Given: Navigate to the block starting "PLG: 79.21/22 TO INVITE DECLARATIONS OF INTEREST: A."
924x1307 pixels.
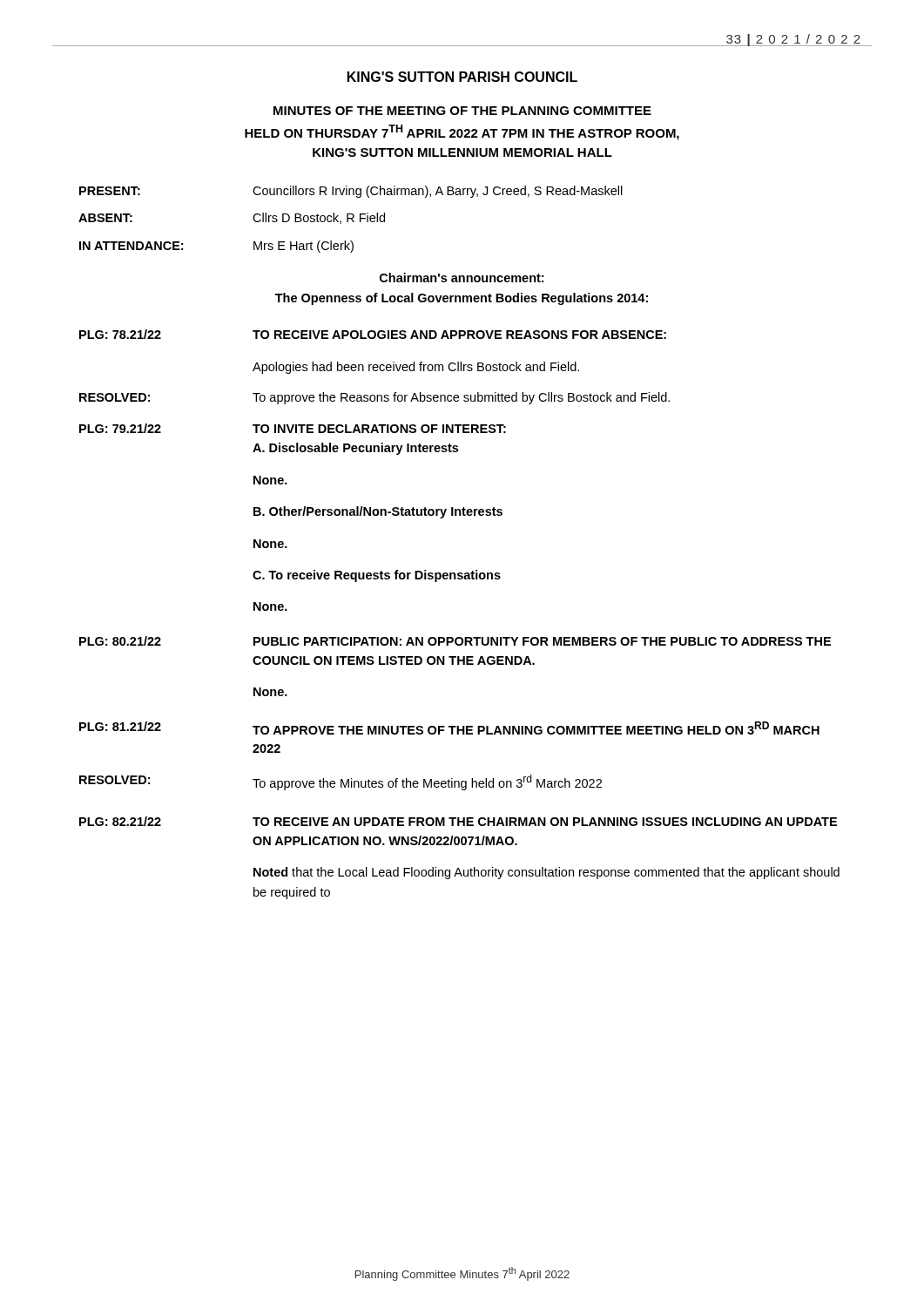Looking at the screenshot, I should [x=462, y=439].
